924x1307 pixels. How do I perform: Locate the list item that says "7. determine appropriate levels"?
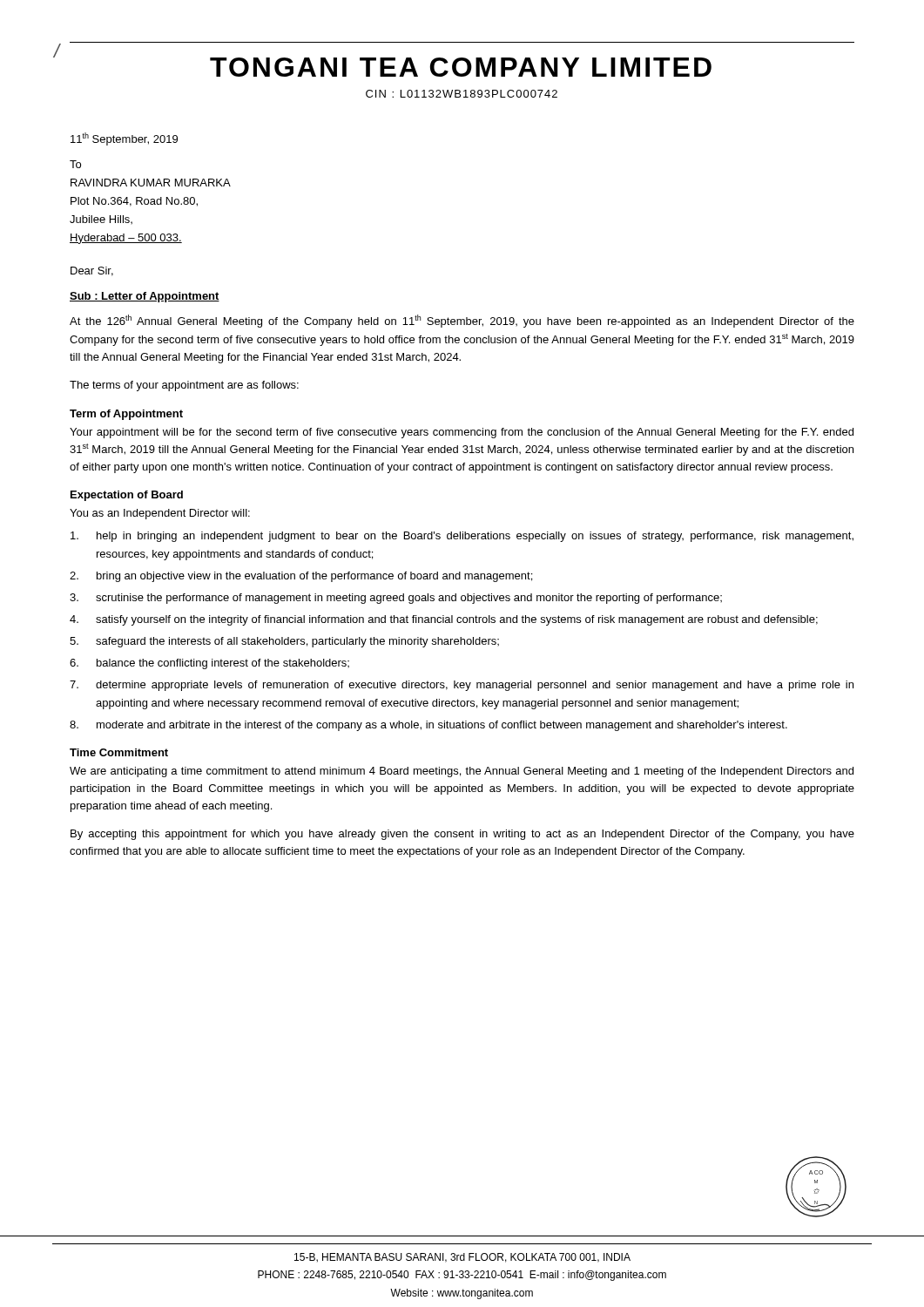click(x=462, y=694)
